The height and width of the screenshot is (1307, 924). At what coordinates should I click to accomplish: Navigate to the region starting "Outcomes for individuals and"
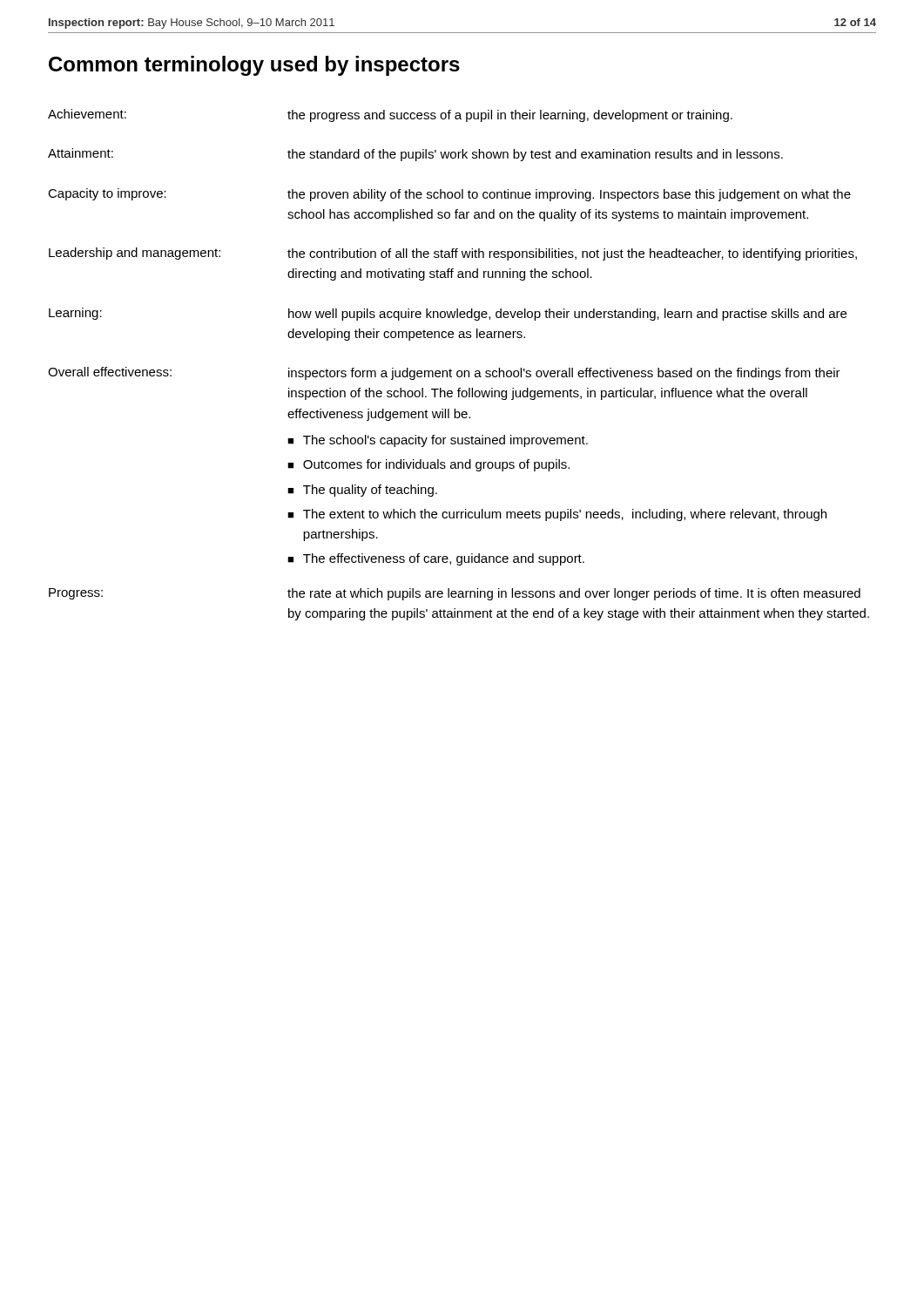[x=437, y=464]
